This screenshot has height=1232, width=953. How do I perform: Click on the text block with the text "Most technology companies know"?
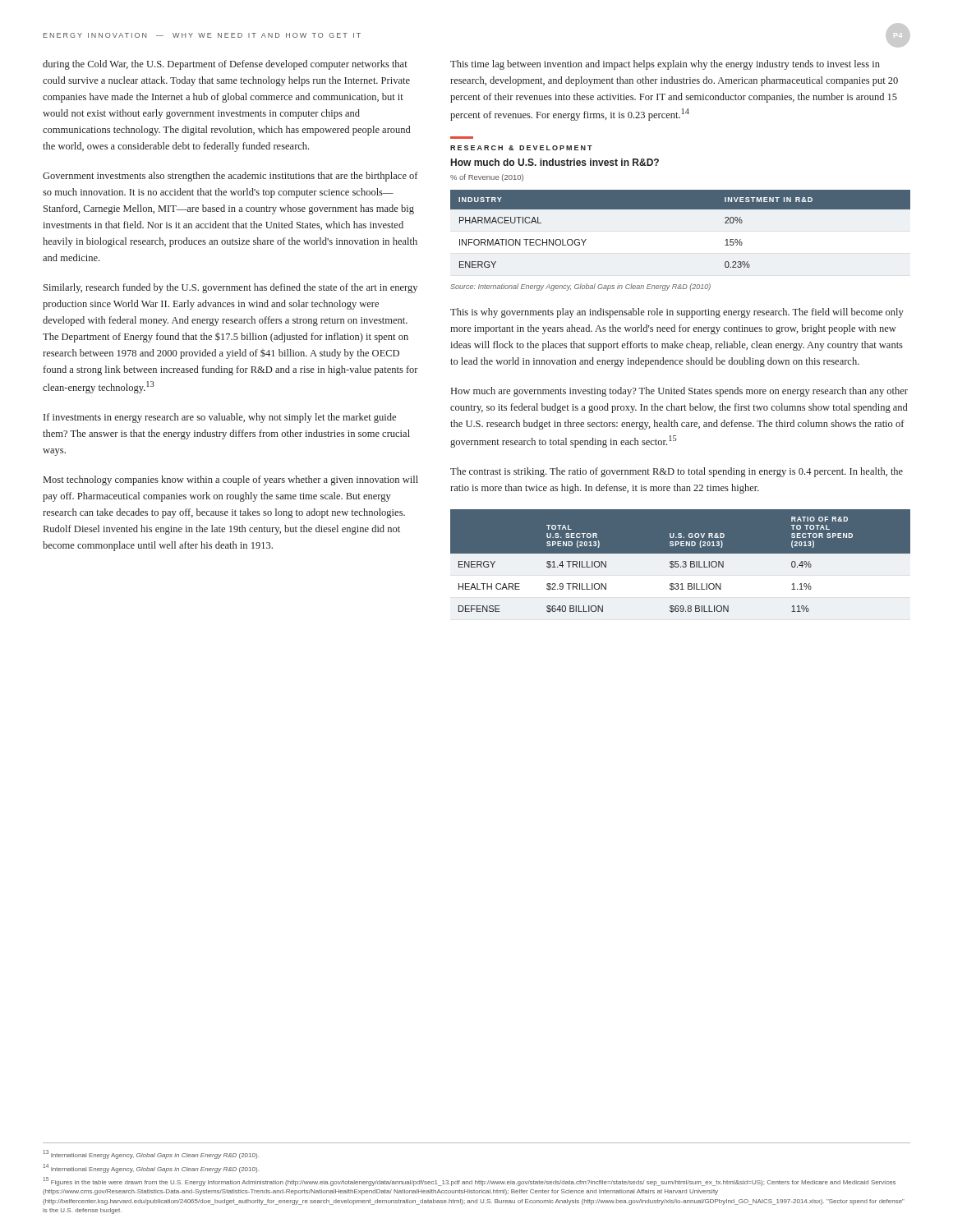point(231,513)
